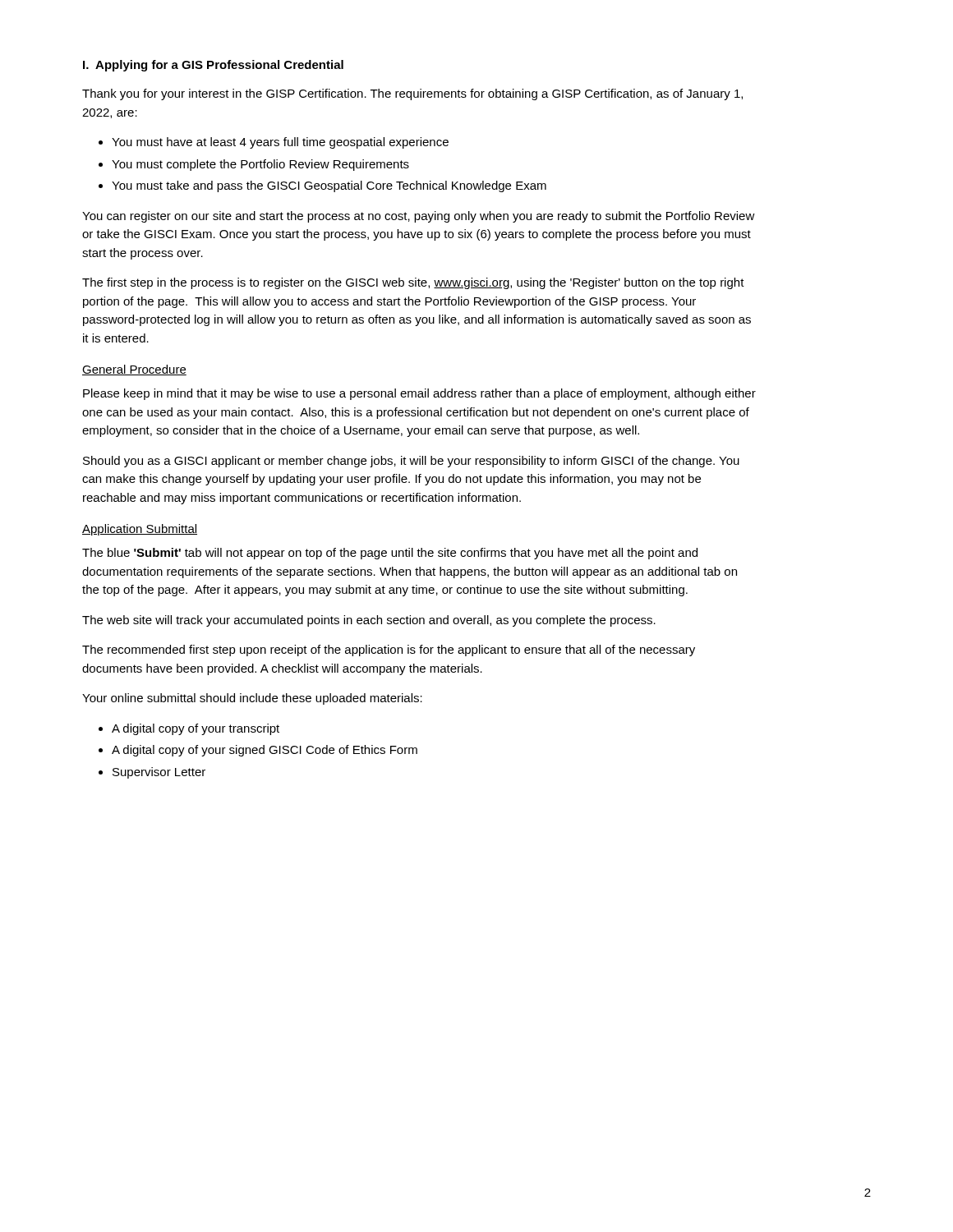Select the text block that says "Should you as a GISCI applicant or member"
The width and height of the screenshot is (953, 1232).
click(411, 478)
